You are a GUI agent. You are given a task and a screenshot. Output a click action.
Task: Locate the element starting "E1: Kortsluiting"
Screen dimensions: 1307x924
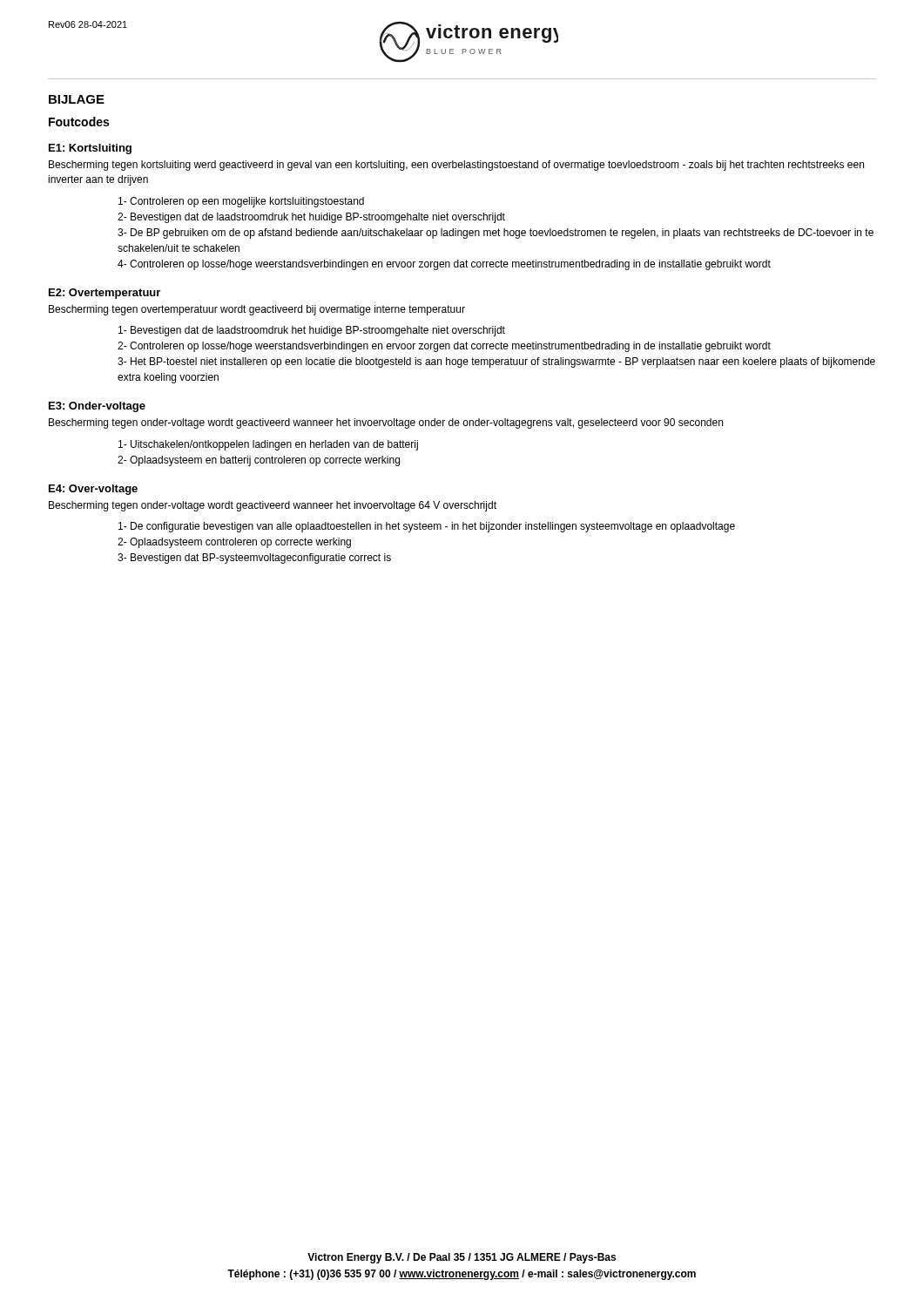click(90, 148)
